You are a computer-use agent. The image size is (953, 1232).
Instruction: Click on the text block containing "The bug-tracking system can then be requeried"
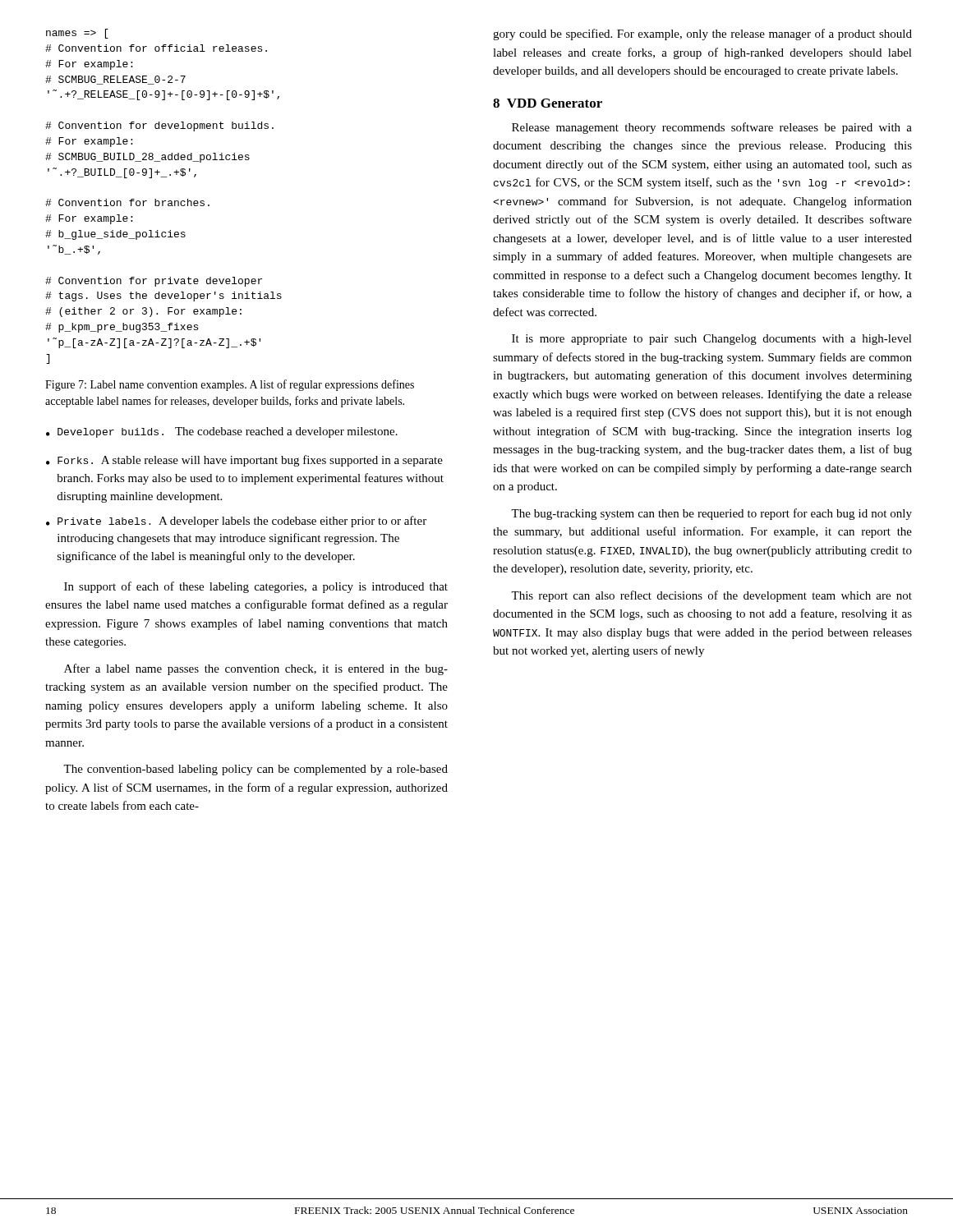[x=702, y=541]
